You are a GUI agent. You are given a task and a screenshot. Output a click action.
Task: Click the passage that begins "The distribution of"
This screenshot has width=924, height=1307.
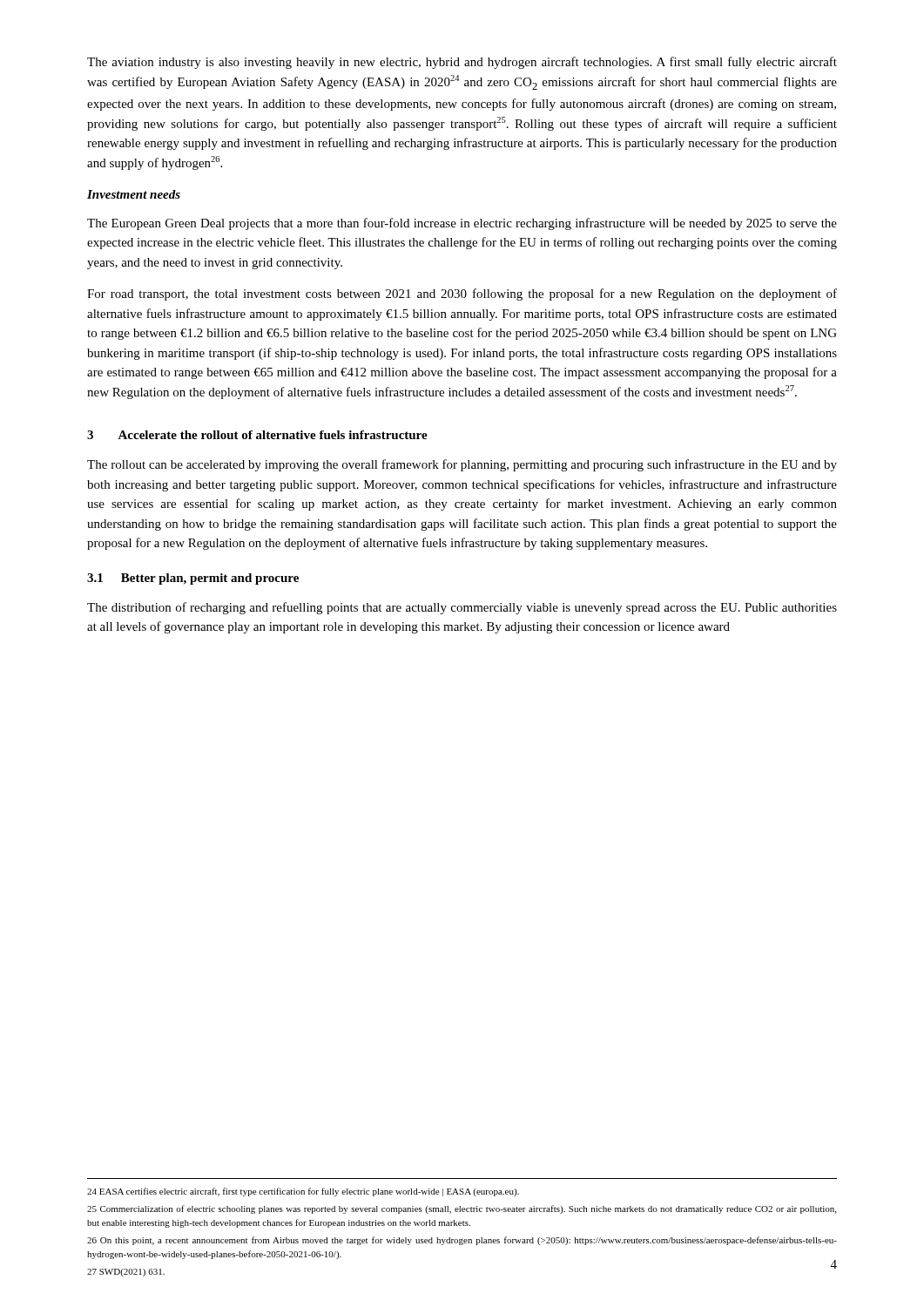point(462,617)
